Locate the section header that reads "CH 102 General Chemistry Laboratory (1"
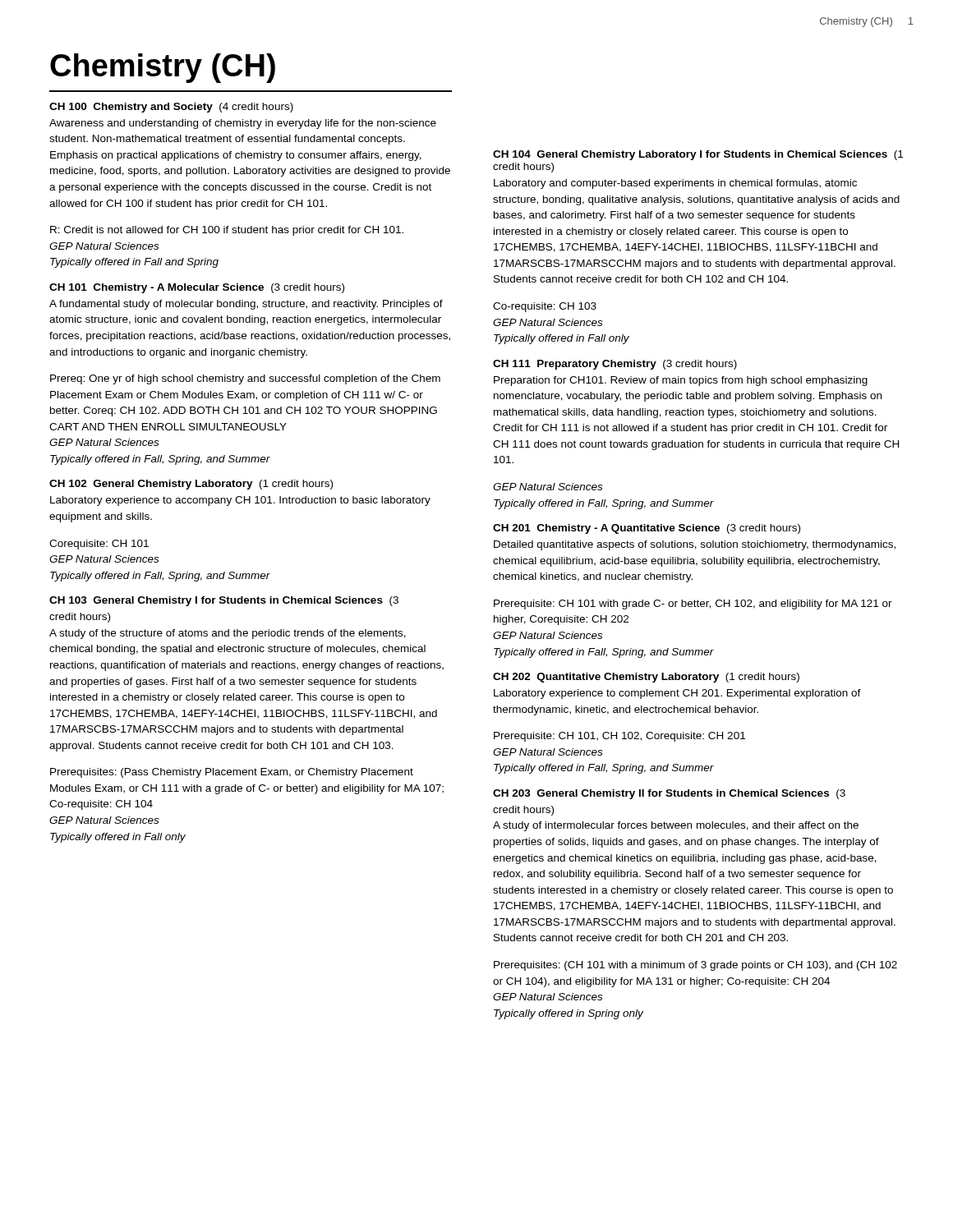The image size is (953, 1232). tap(251, 484)
